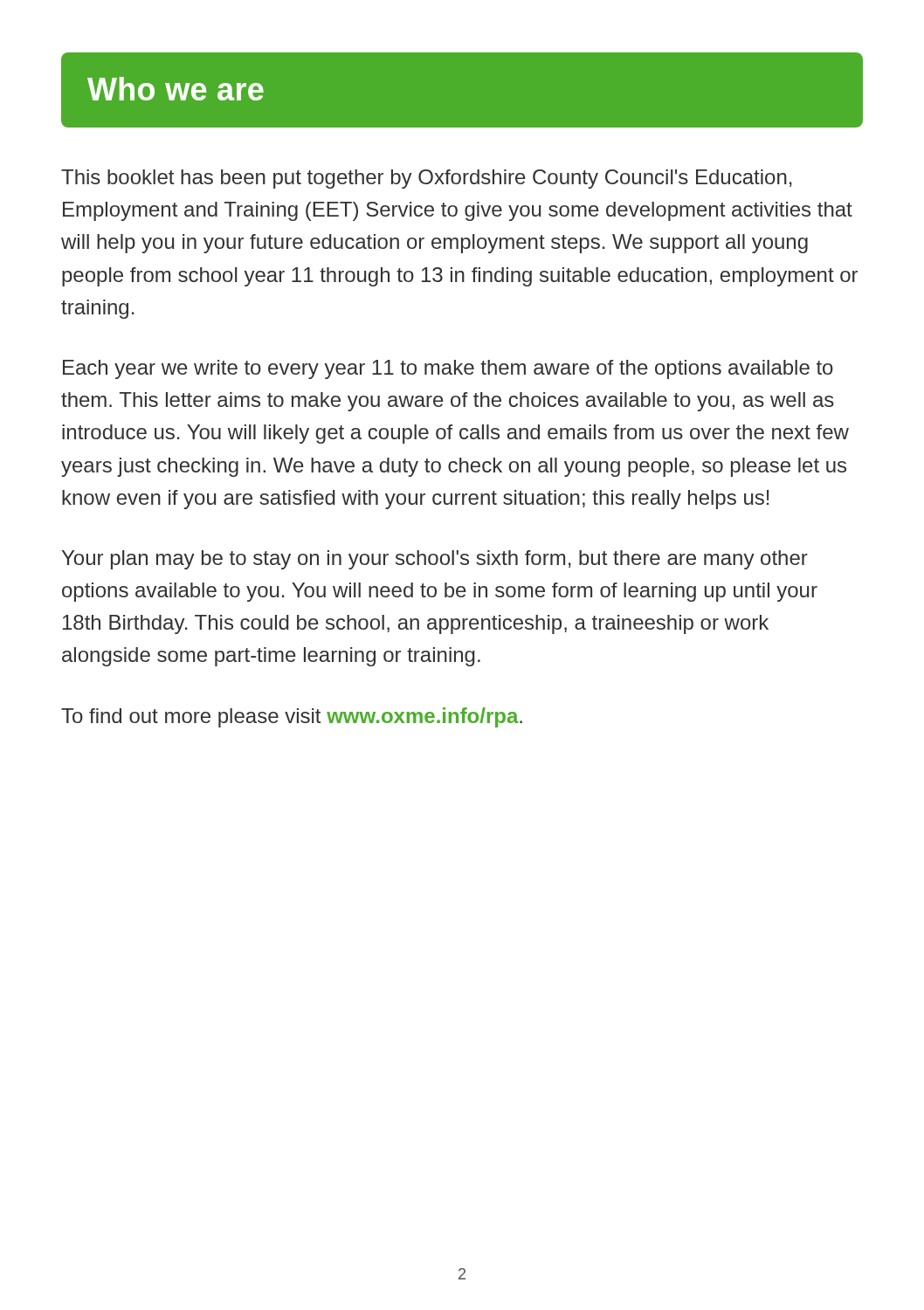Locate the text block that says "Your plan may be to"
Screen dimensions: 1310x924
click(439, 606)
